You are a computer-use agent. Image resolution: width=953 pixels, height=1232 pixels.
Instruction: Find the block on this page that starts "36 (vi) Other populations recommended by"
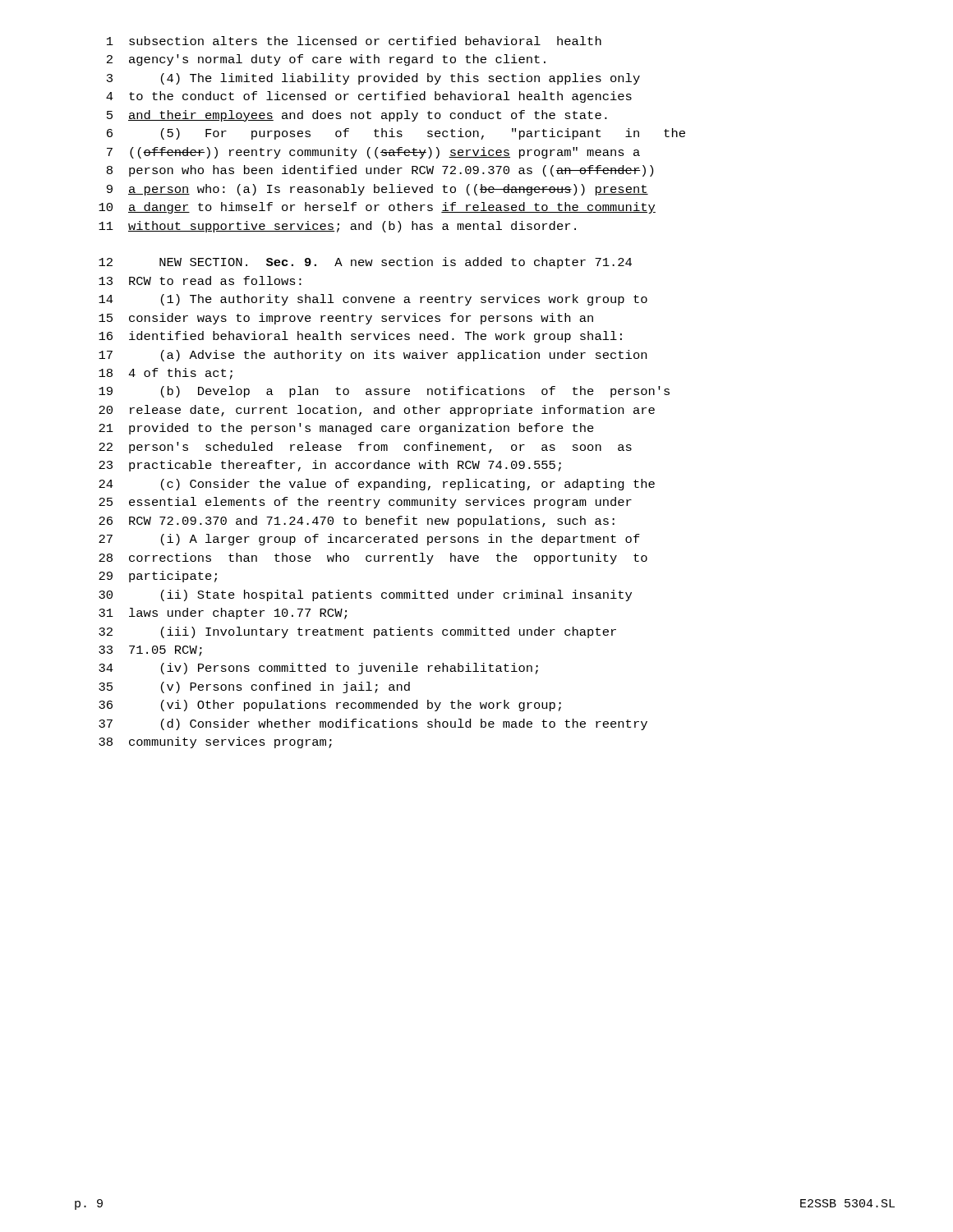(485, 706)
